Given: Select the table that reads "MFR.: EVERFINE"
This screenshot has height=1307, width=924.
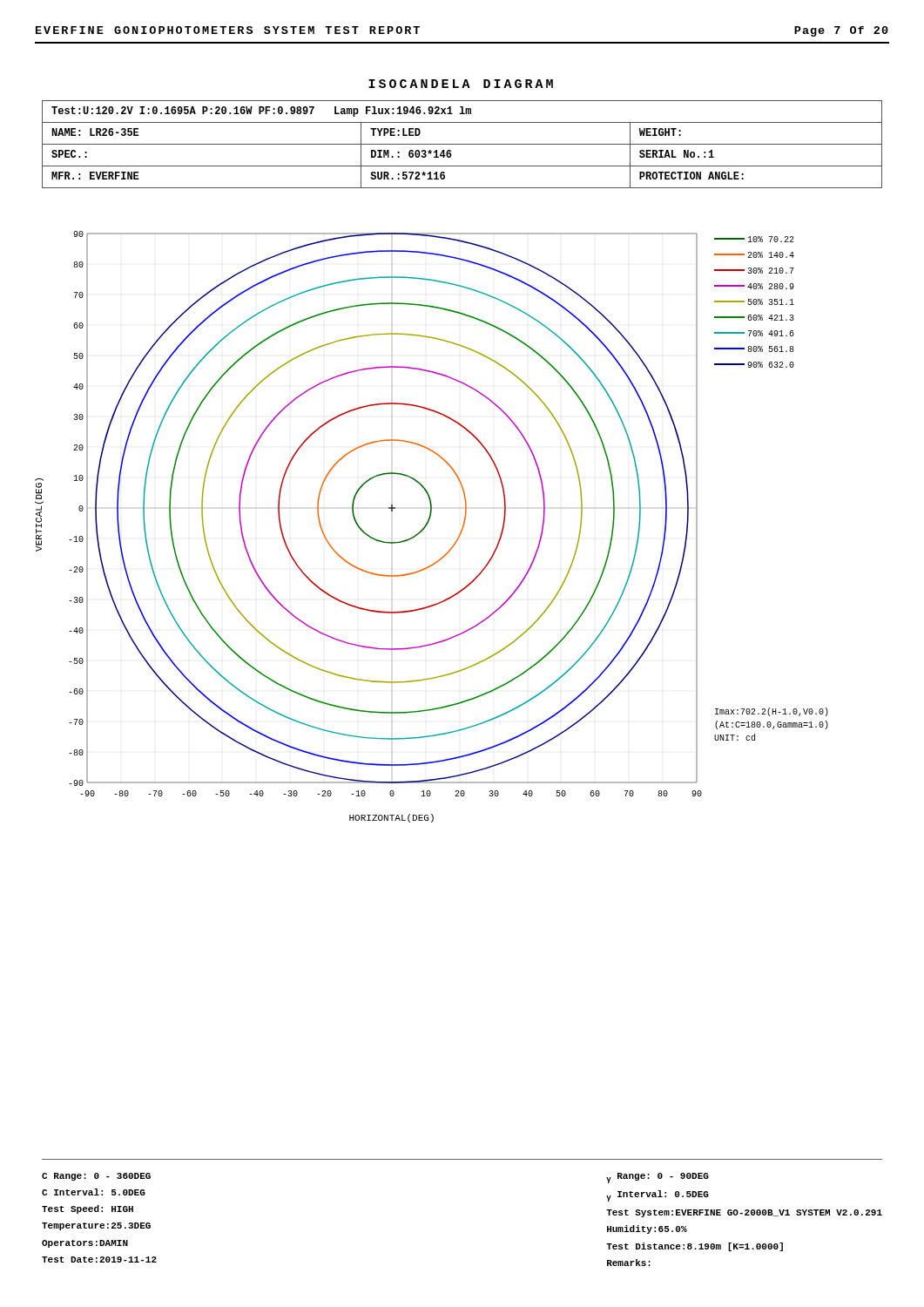Looking at the screenshot, I should coord(462,144).
